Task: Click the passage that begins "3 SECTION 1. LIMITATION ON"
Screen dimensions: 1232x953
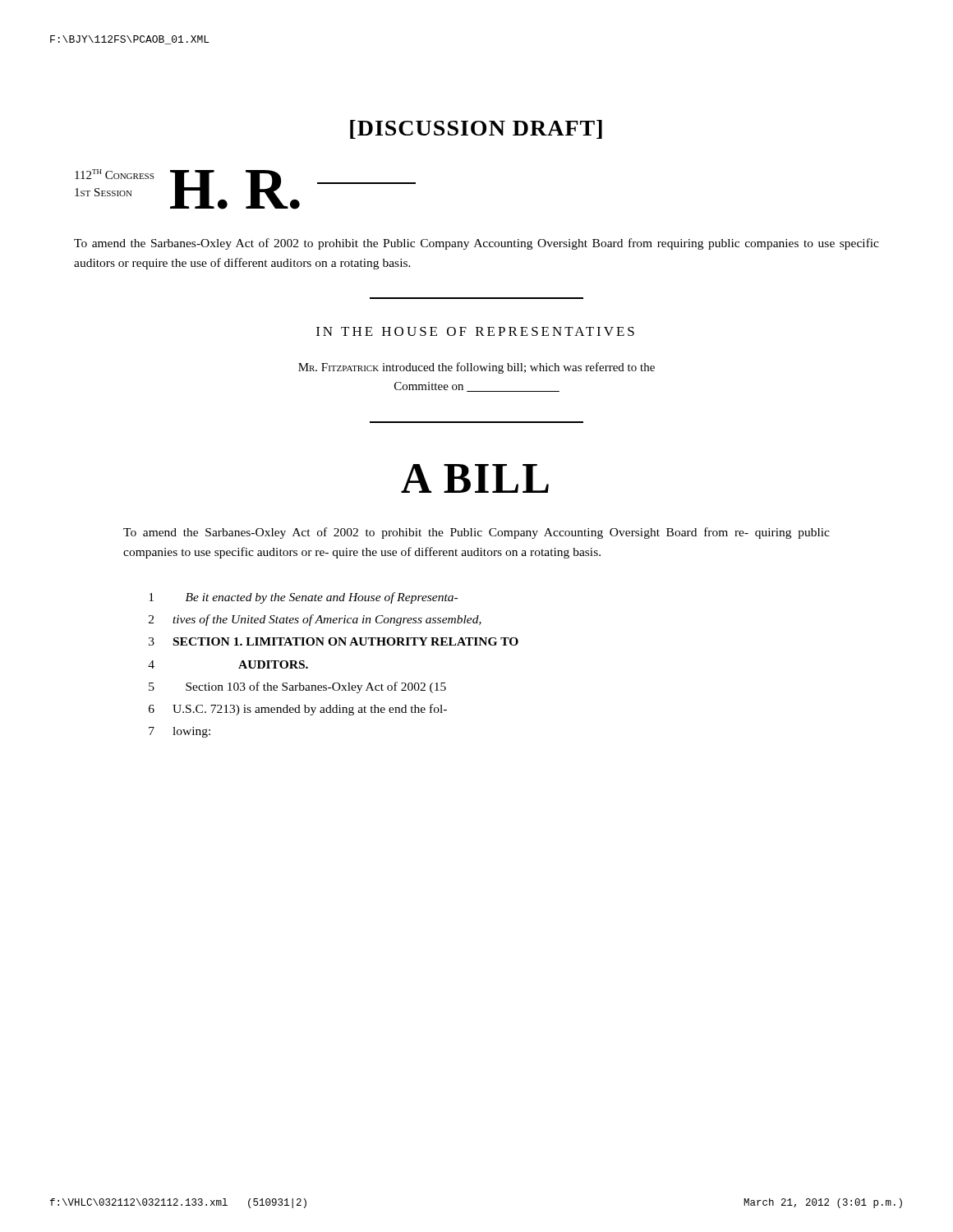Action: point(476,641)
